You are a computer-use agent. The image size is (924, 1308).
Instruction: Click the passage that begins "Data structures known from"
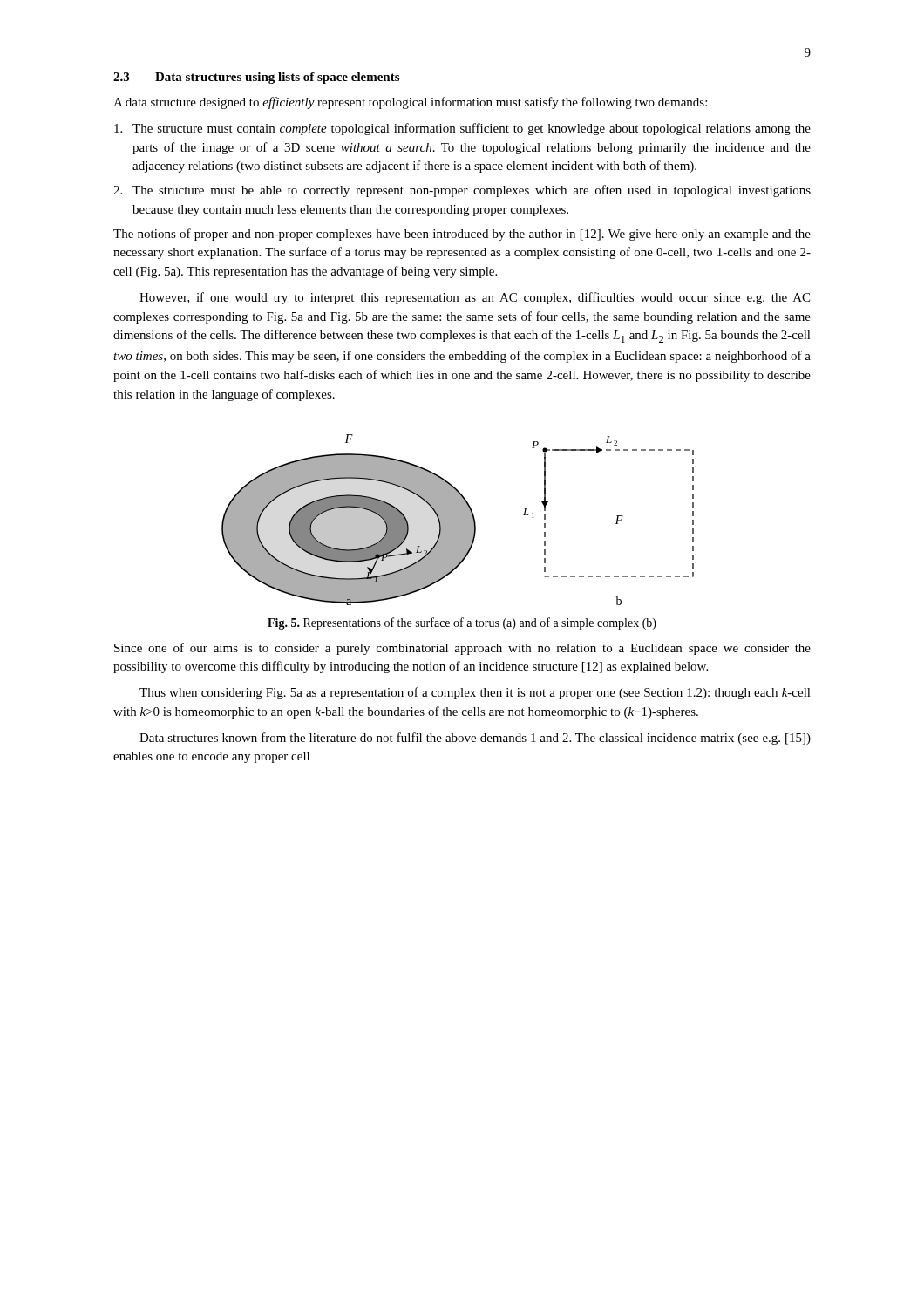click(x=462, y=748)
